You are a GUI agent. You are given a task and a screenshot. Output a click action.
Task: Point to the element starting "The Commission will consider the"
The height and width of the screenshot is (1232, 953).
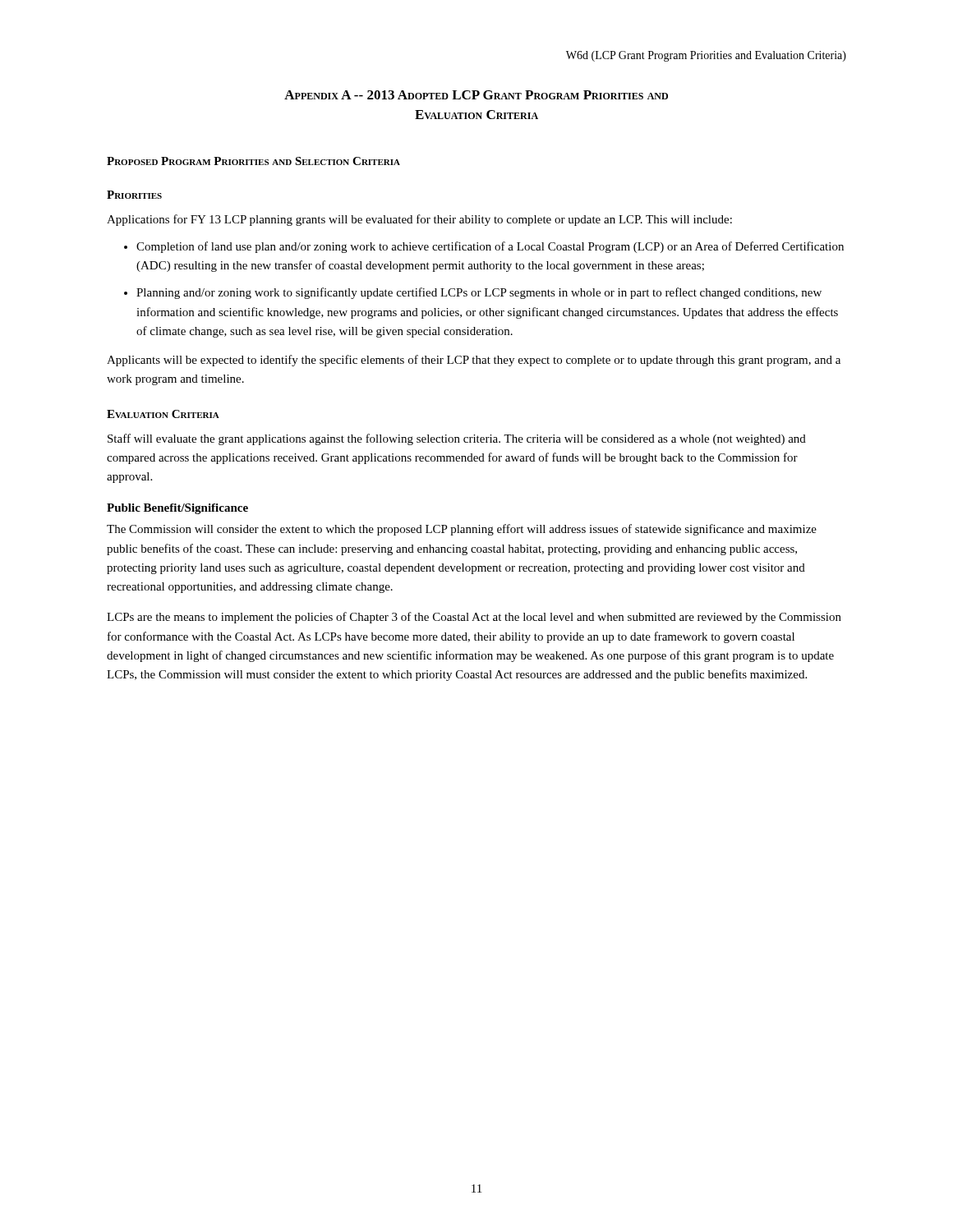point(462,558)
